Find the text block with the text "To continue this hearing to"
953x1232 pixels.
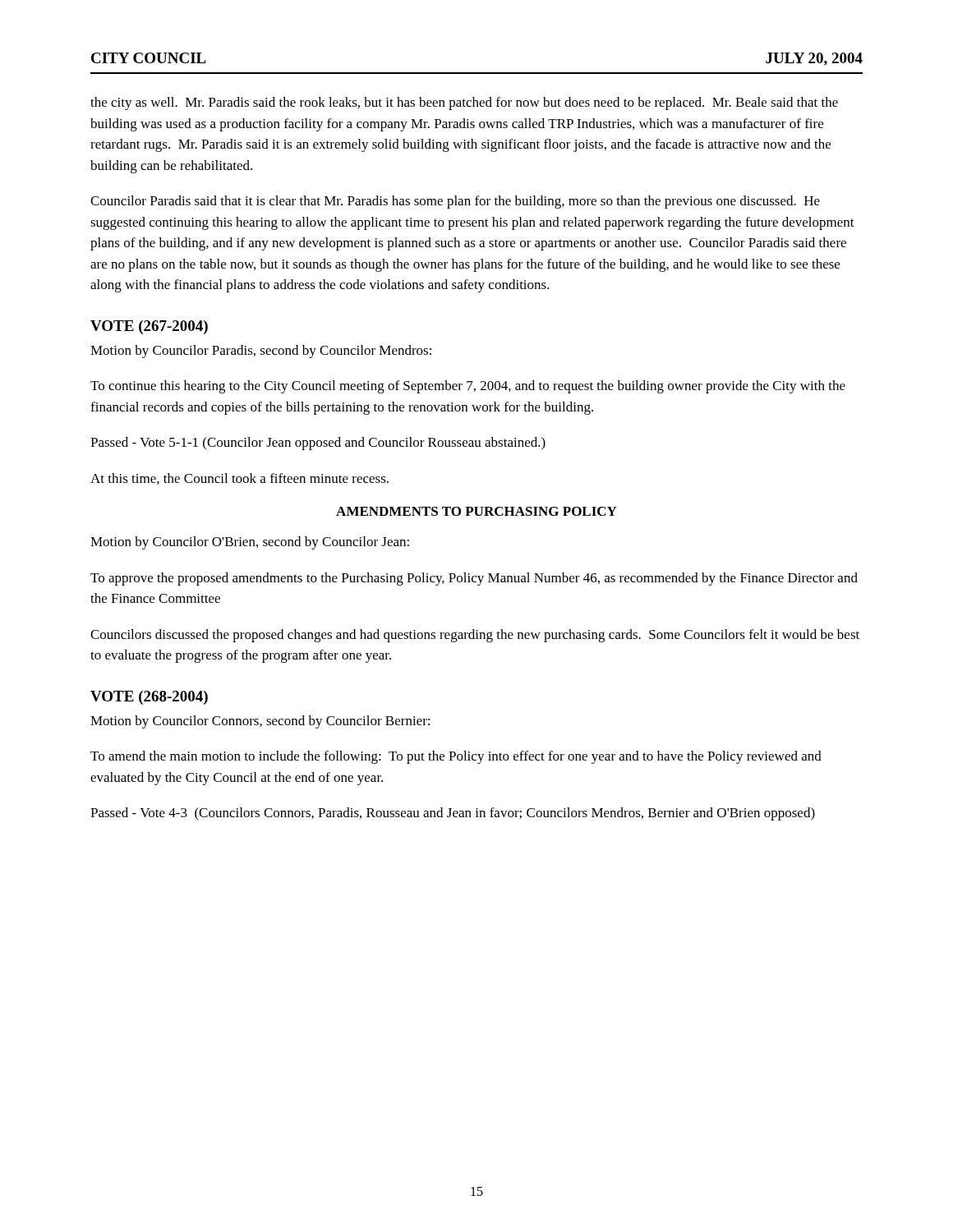point(468,396)
